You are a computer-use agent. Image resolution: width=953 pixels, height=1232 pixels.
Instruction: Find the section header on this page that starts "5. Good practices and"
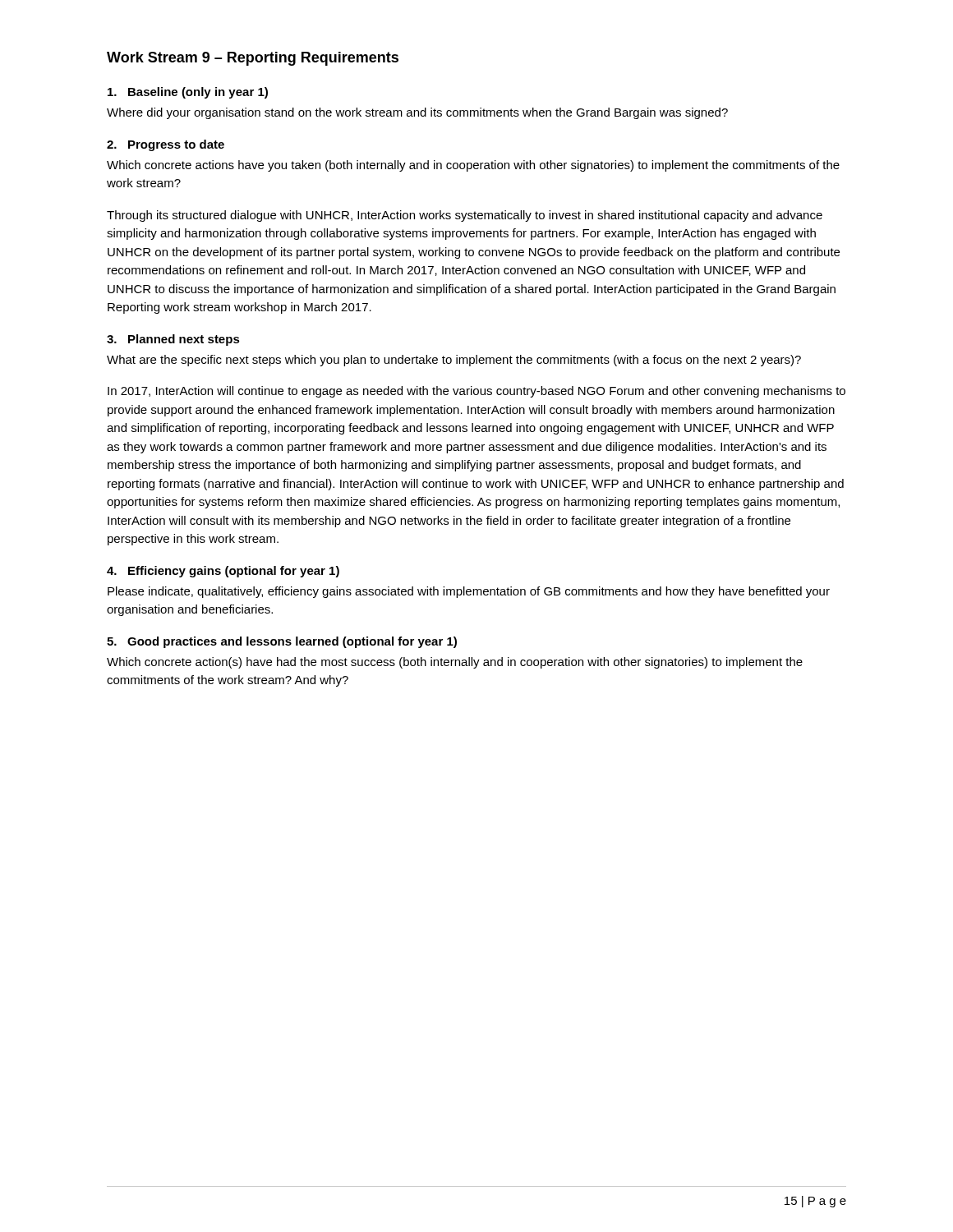tap(282, 641)
